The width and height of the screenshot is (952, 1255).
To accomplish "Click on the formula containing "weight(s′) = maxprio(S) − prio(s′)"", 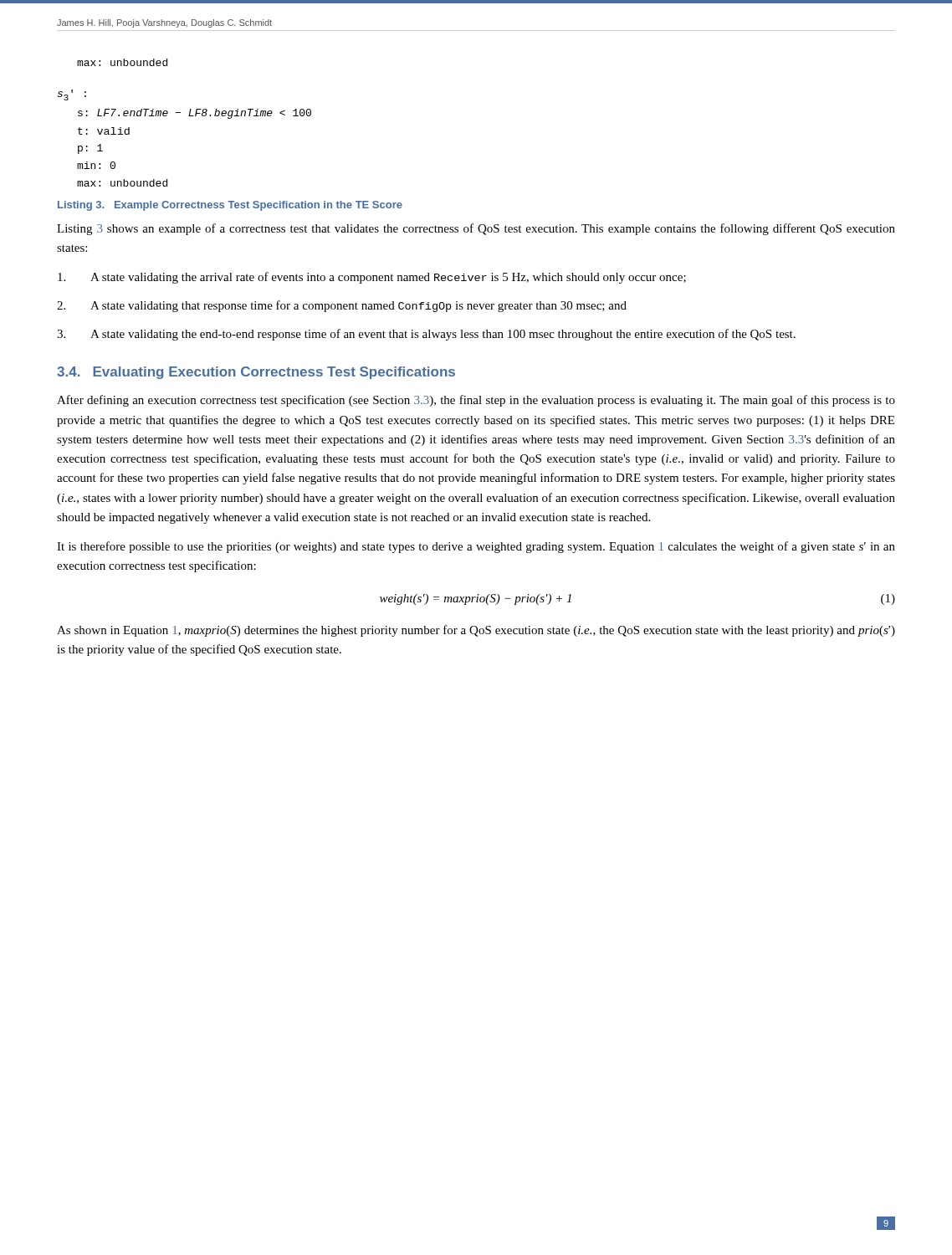I will pos(461,599).
